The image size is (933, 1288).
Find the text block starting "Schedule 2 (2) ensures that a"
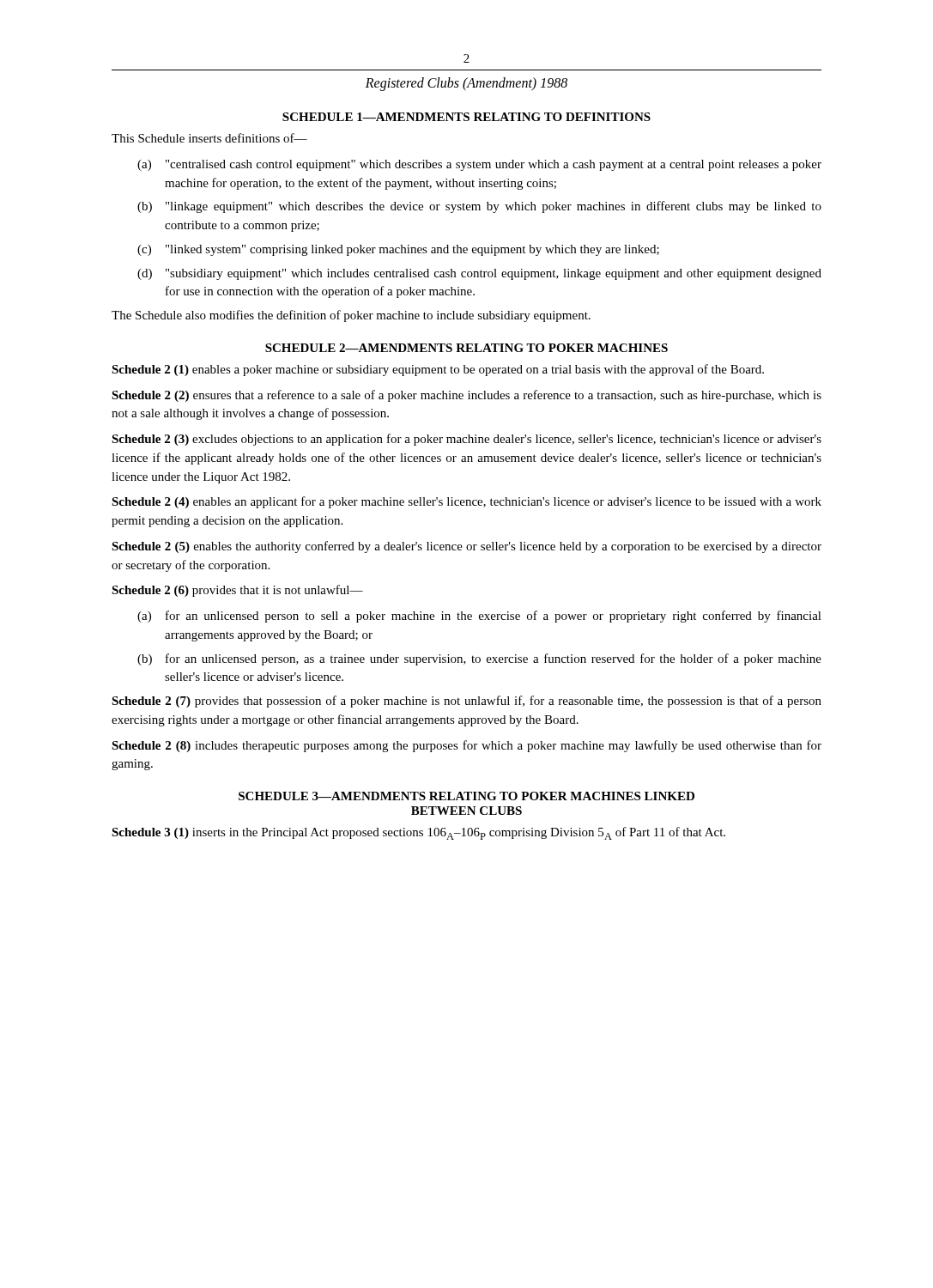click(466, 404)
